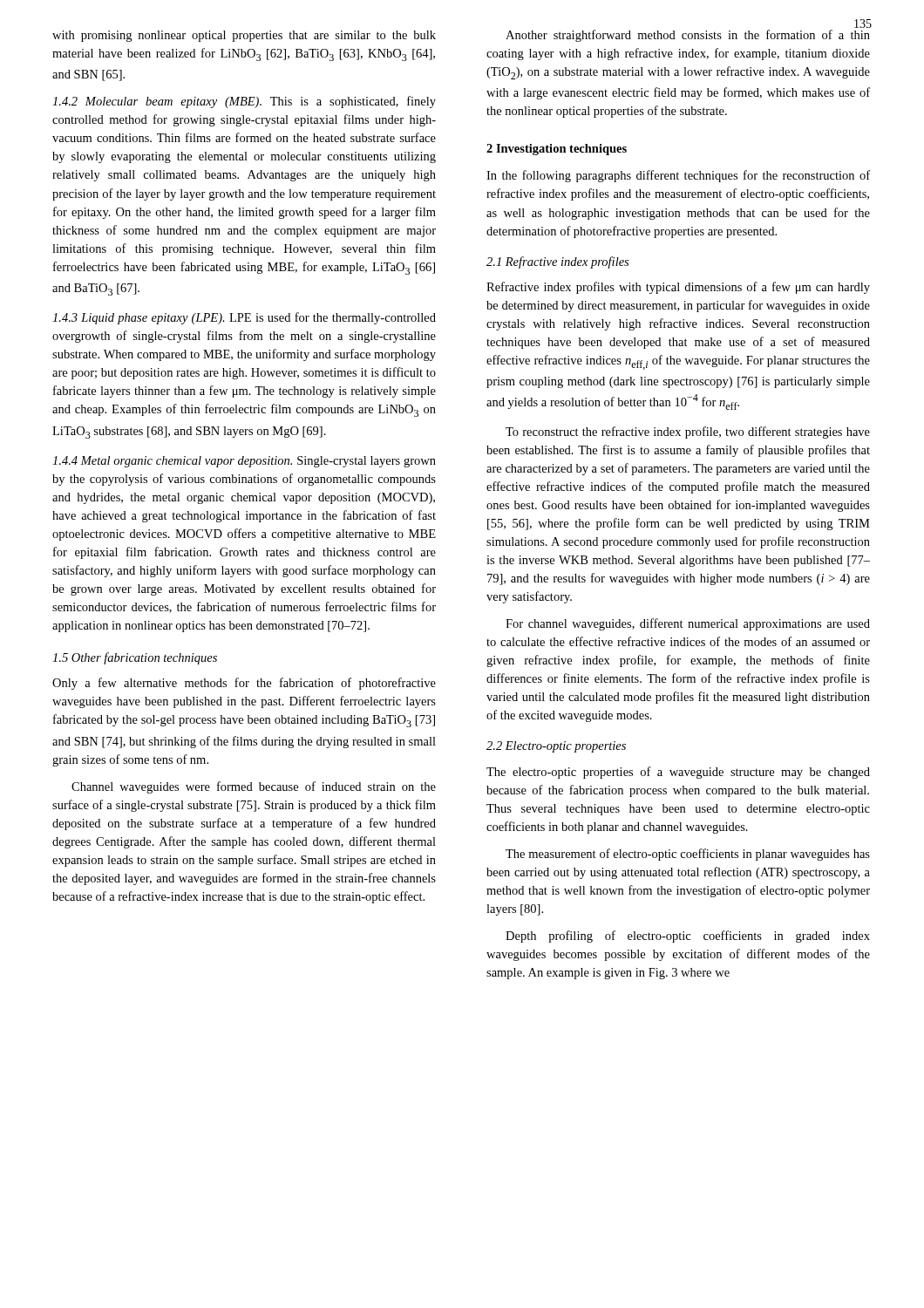Click on the block starting "1.5 Other fabrication techniques"
The height and width of the screenshot is (1308, 924).
(x=135, y=658)
